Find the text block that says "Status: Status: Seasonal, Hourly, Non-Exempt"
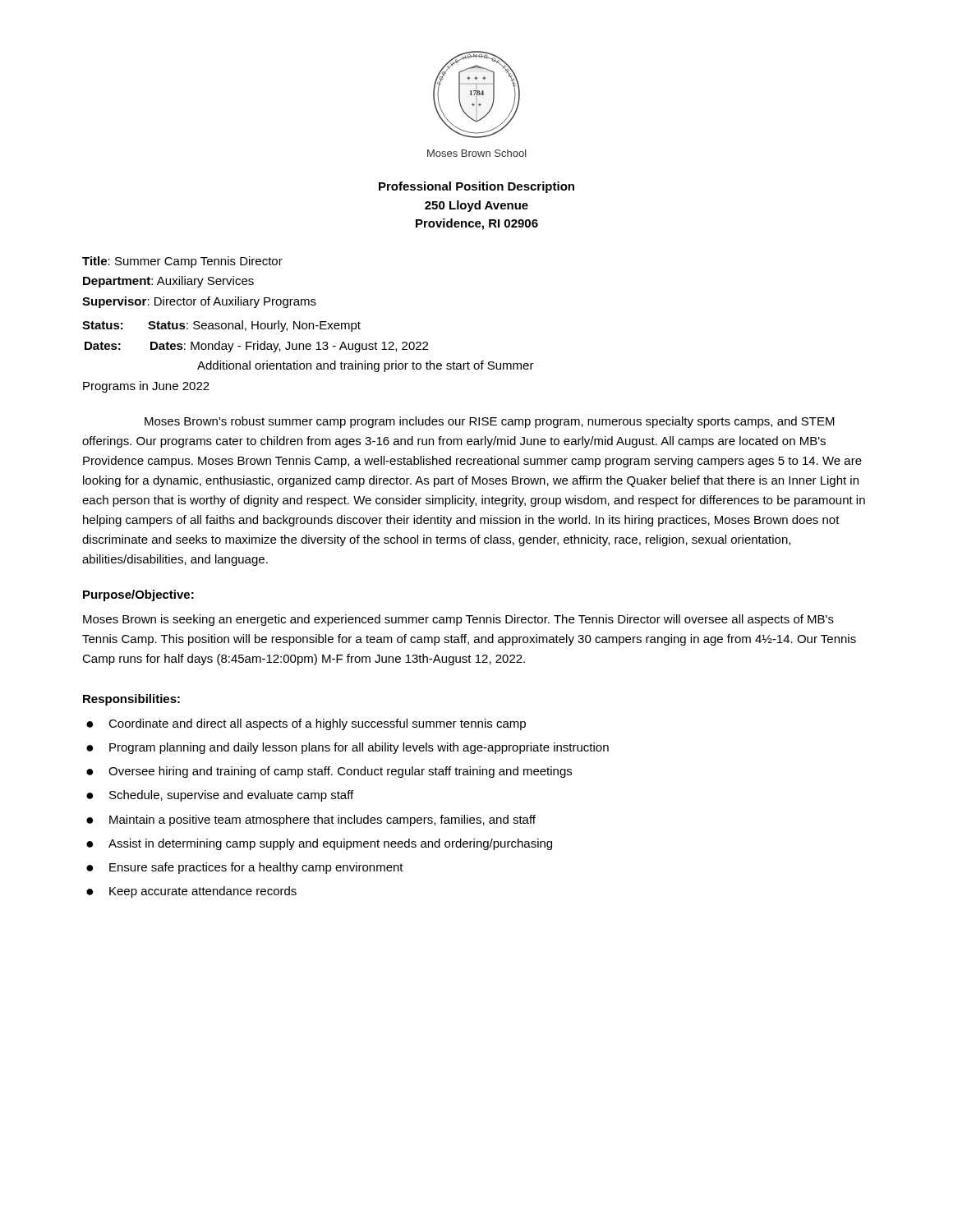The width and height of the screenshot is (953, 1232). (x=221, y=326)
